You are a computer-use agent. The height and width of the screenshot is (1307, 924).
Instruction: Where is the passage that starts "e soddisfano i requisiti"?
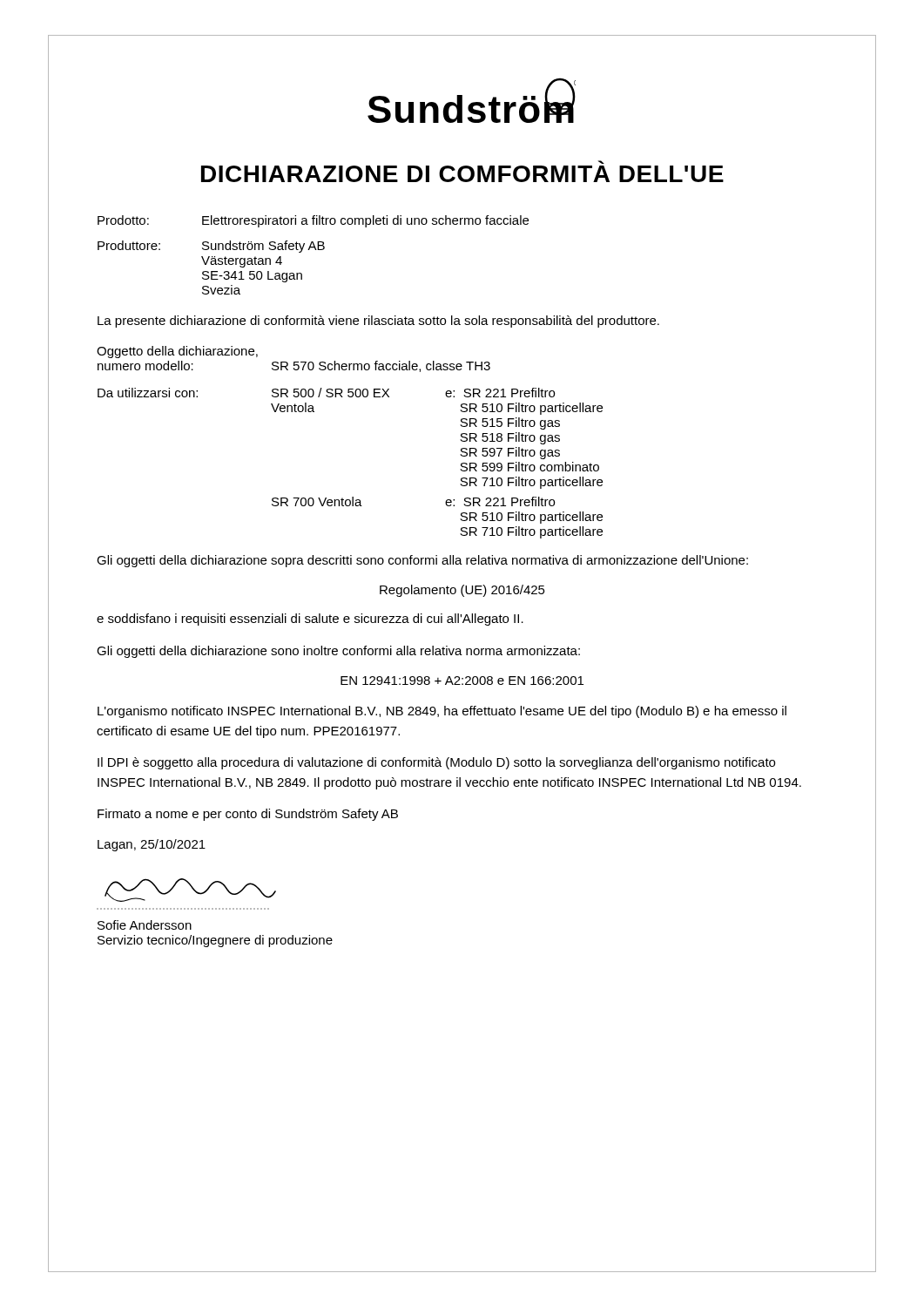310,618
